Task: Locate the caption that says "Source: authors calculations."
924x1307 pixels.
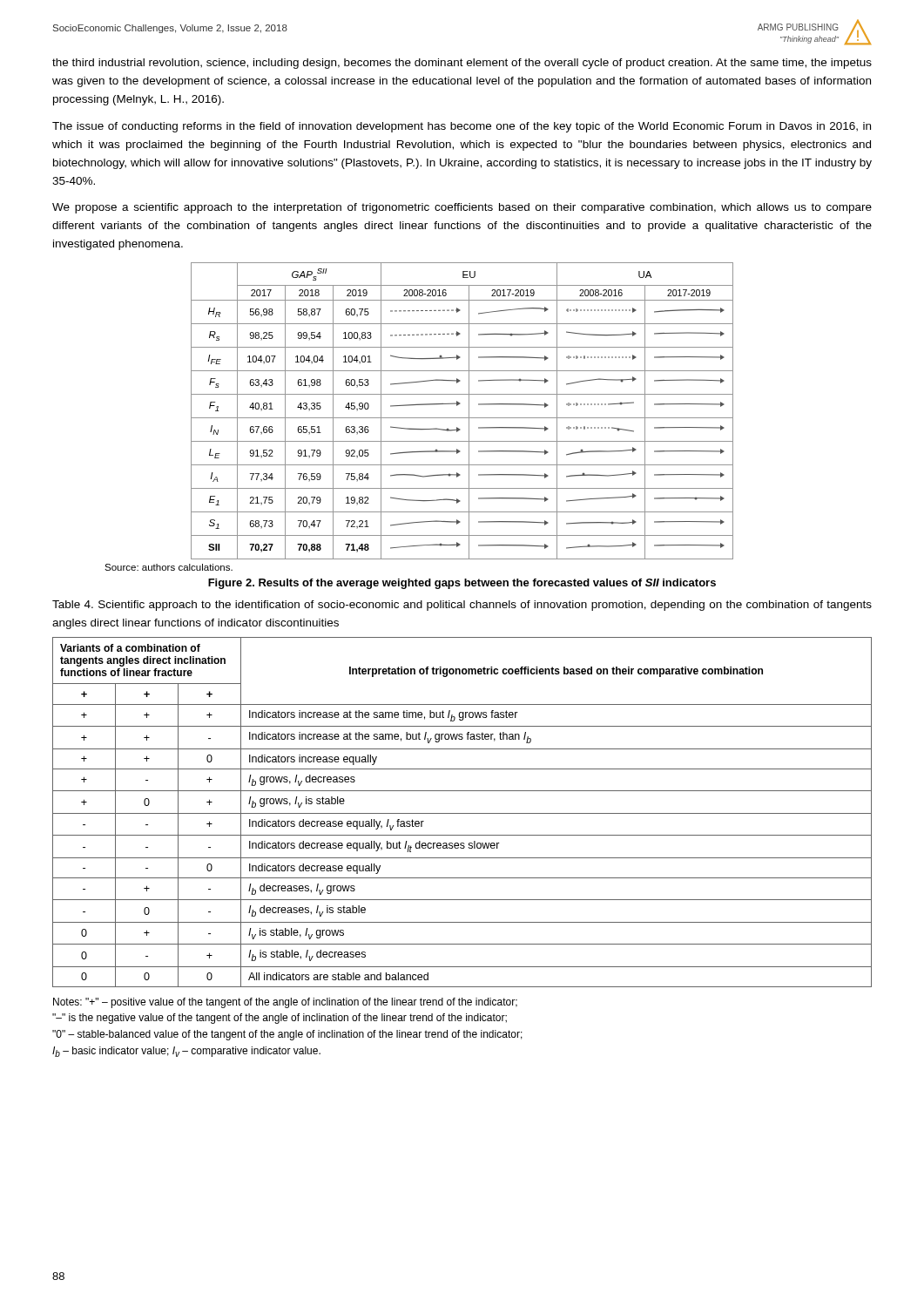Action: point(169,567)
